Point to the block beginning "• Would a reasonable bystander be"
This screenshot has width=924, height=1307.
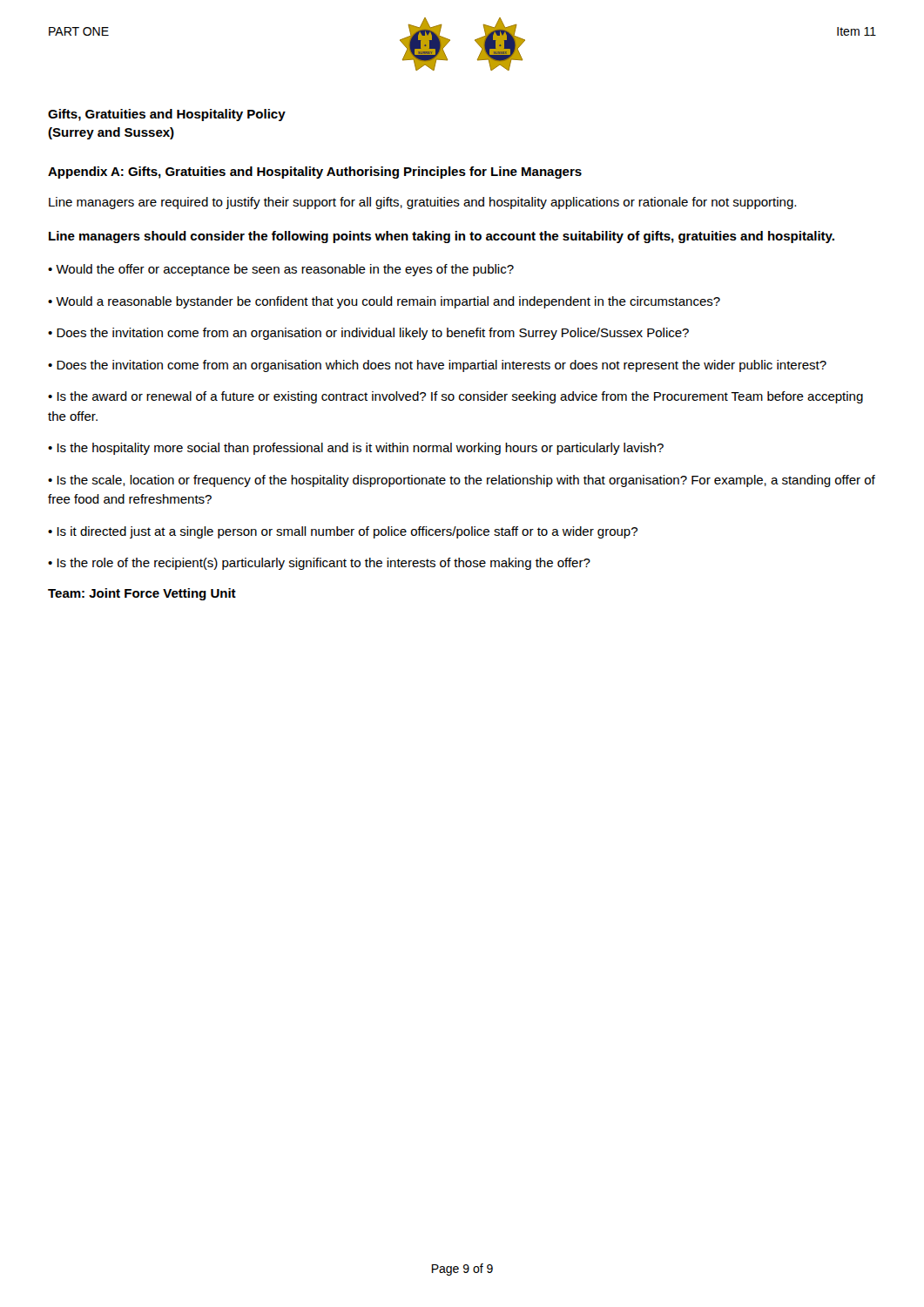(384, 301)
